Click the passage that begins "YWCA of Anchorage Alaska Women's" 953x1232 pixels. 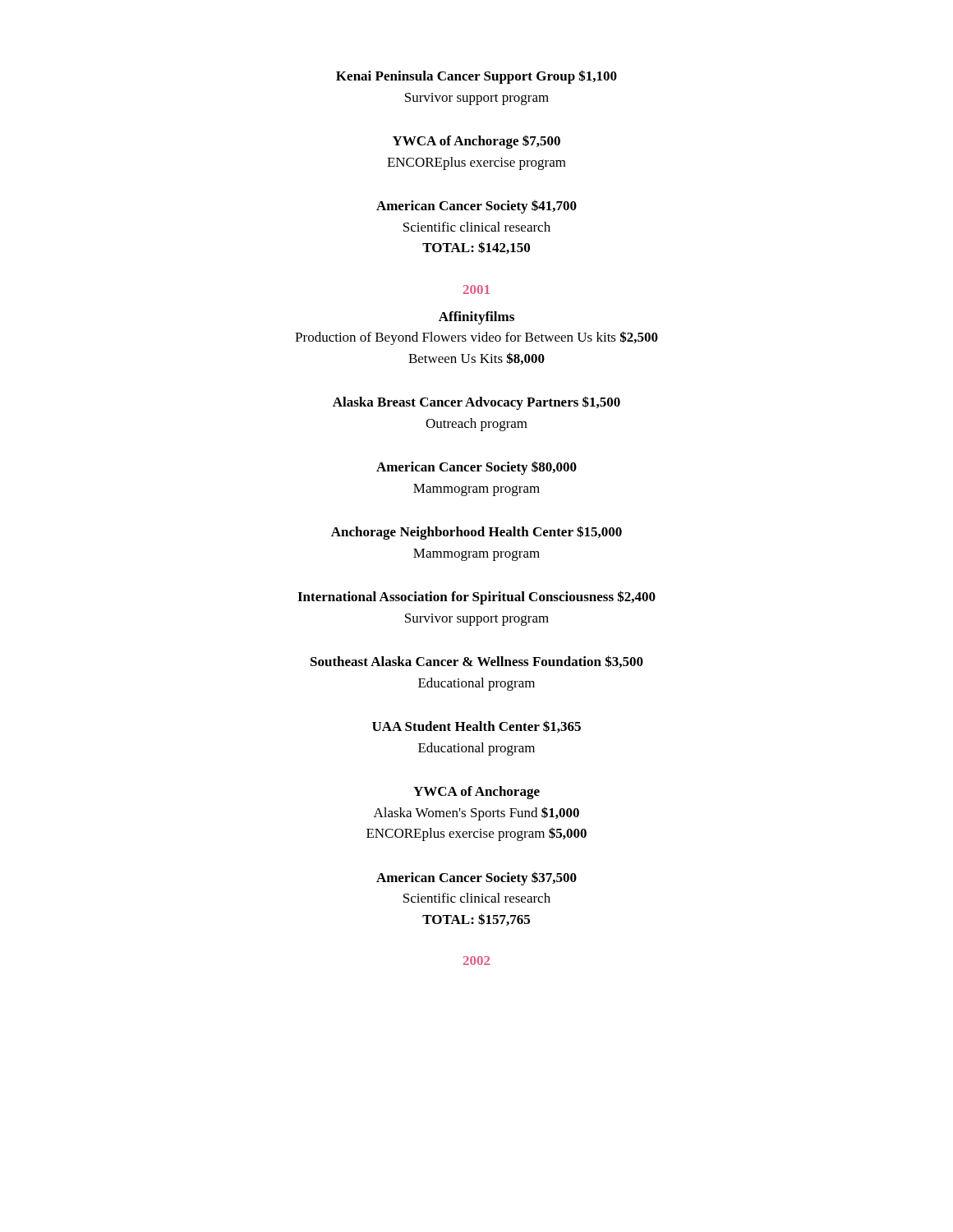click(x=476, y=813)
